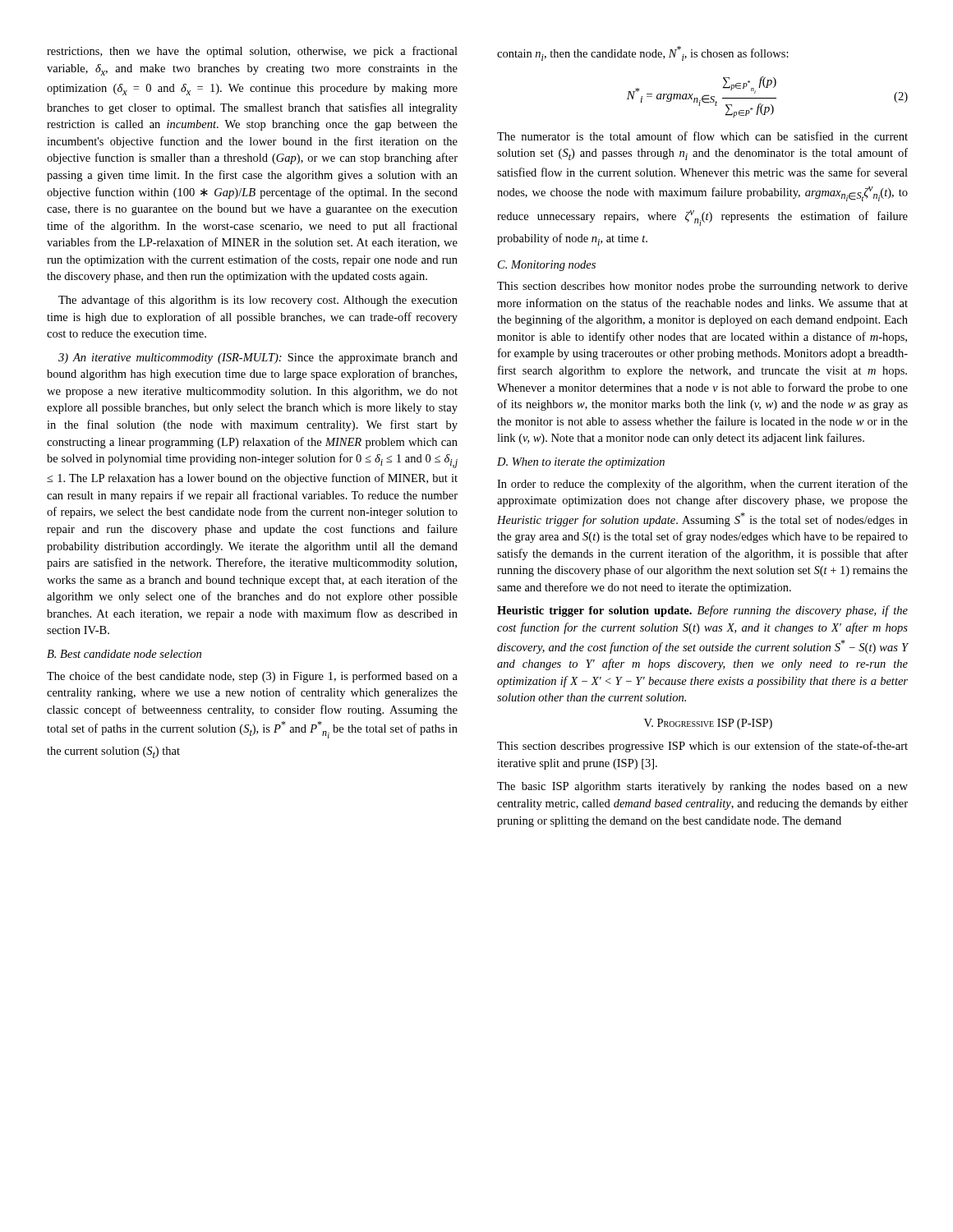The image size is (953, 1232).
Task: Find the text block starting "This section describes progressive ISP"
Action: click(702, 755)
